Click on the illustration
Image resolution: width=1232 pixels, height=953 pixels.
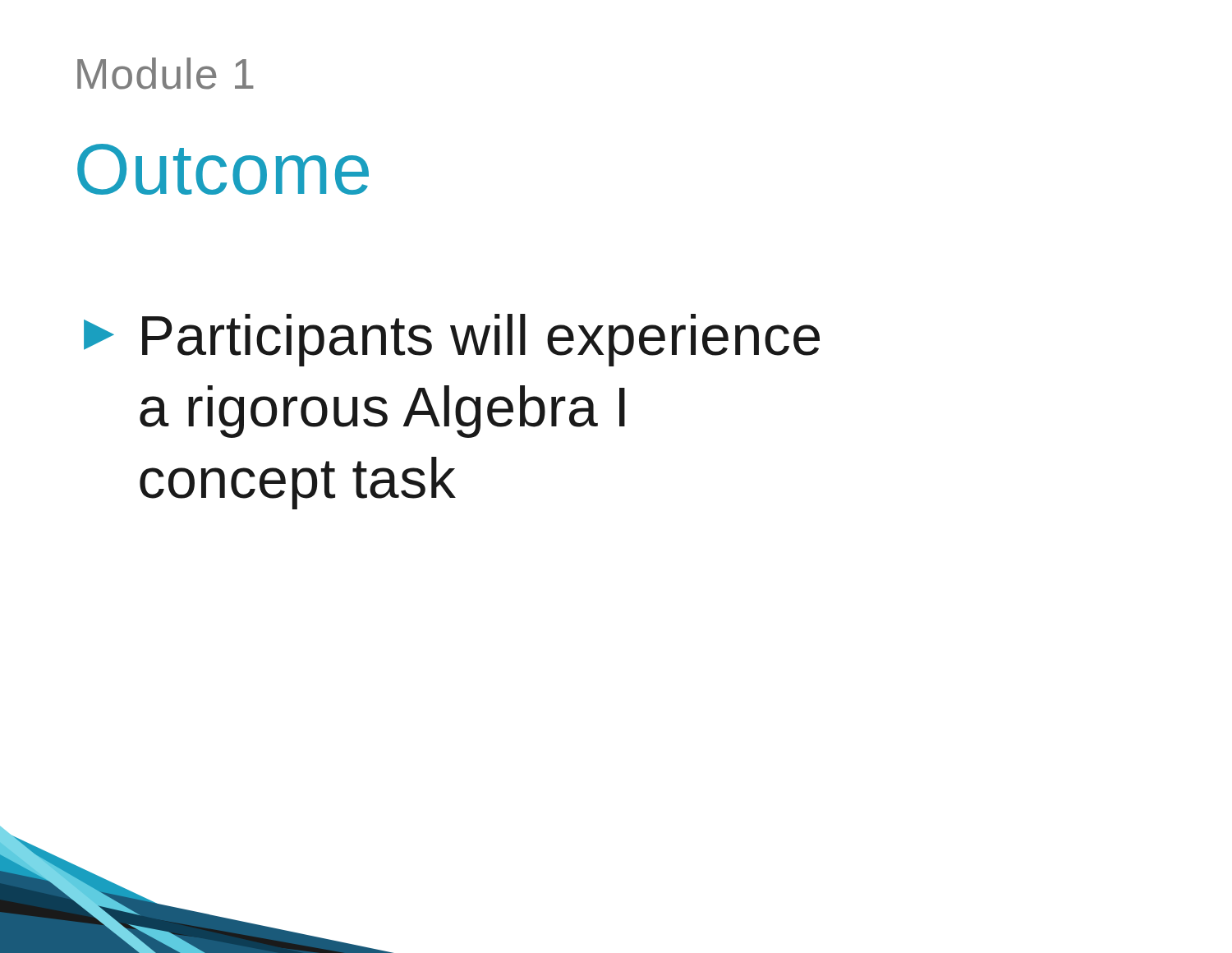[x=255, y=859]
